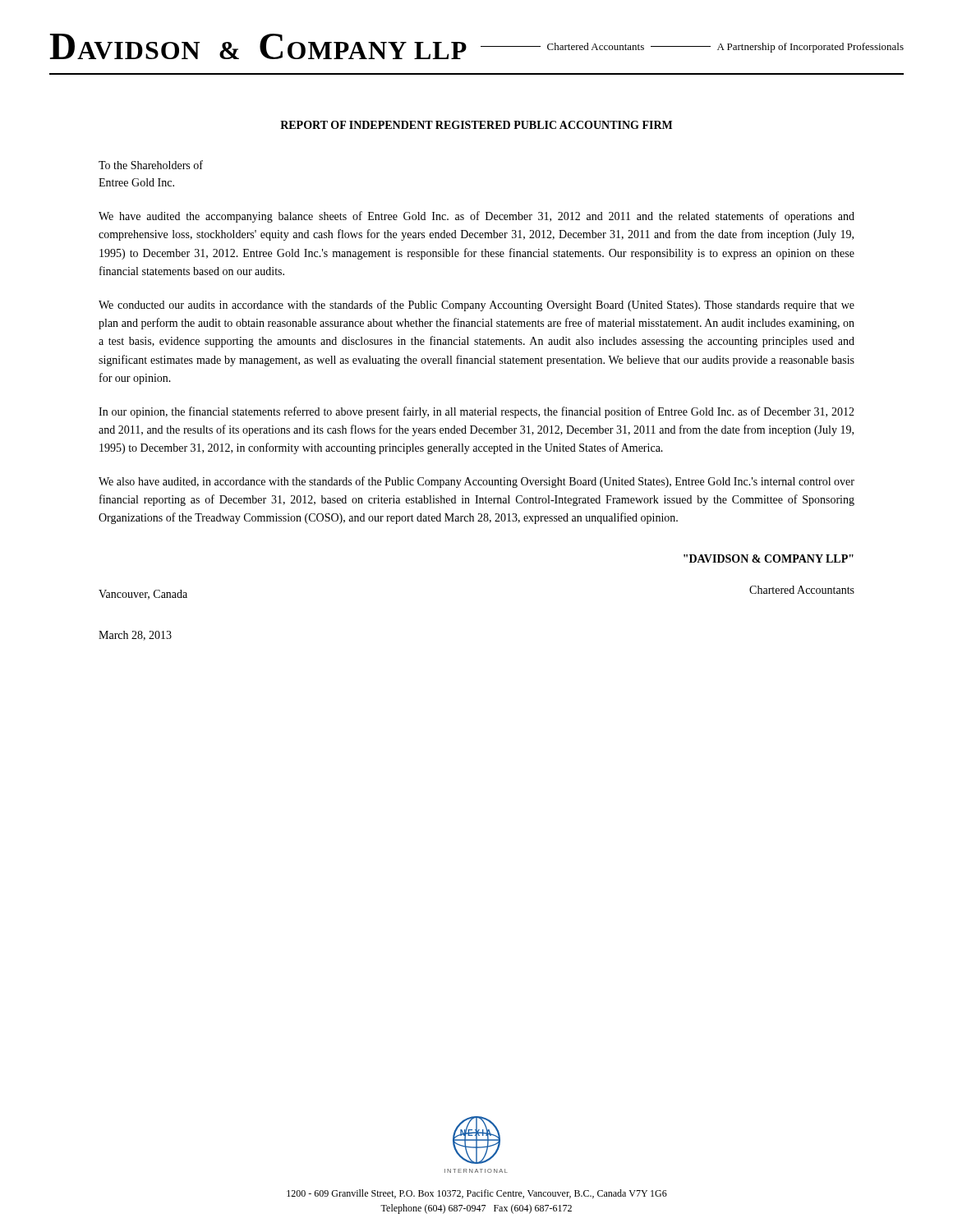
Task: Find the element starting "We conducted our audits"
Action: (476, 342)
